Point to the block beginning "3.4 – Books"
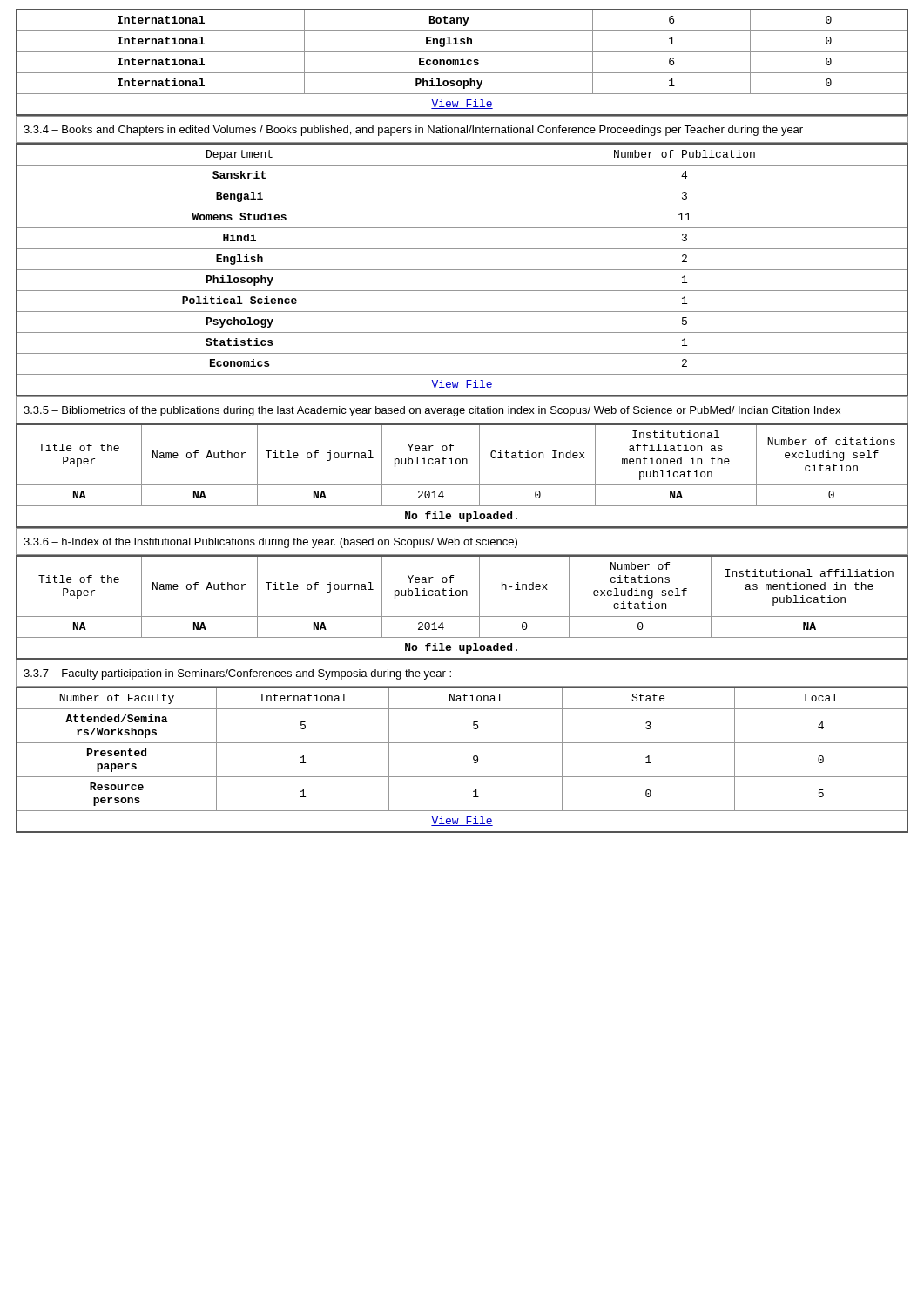Image resolution: width=924 pixels, height=1307 pixels. [x=462, y=129]
